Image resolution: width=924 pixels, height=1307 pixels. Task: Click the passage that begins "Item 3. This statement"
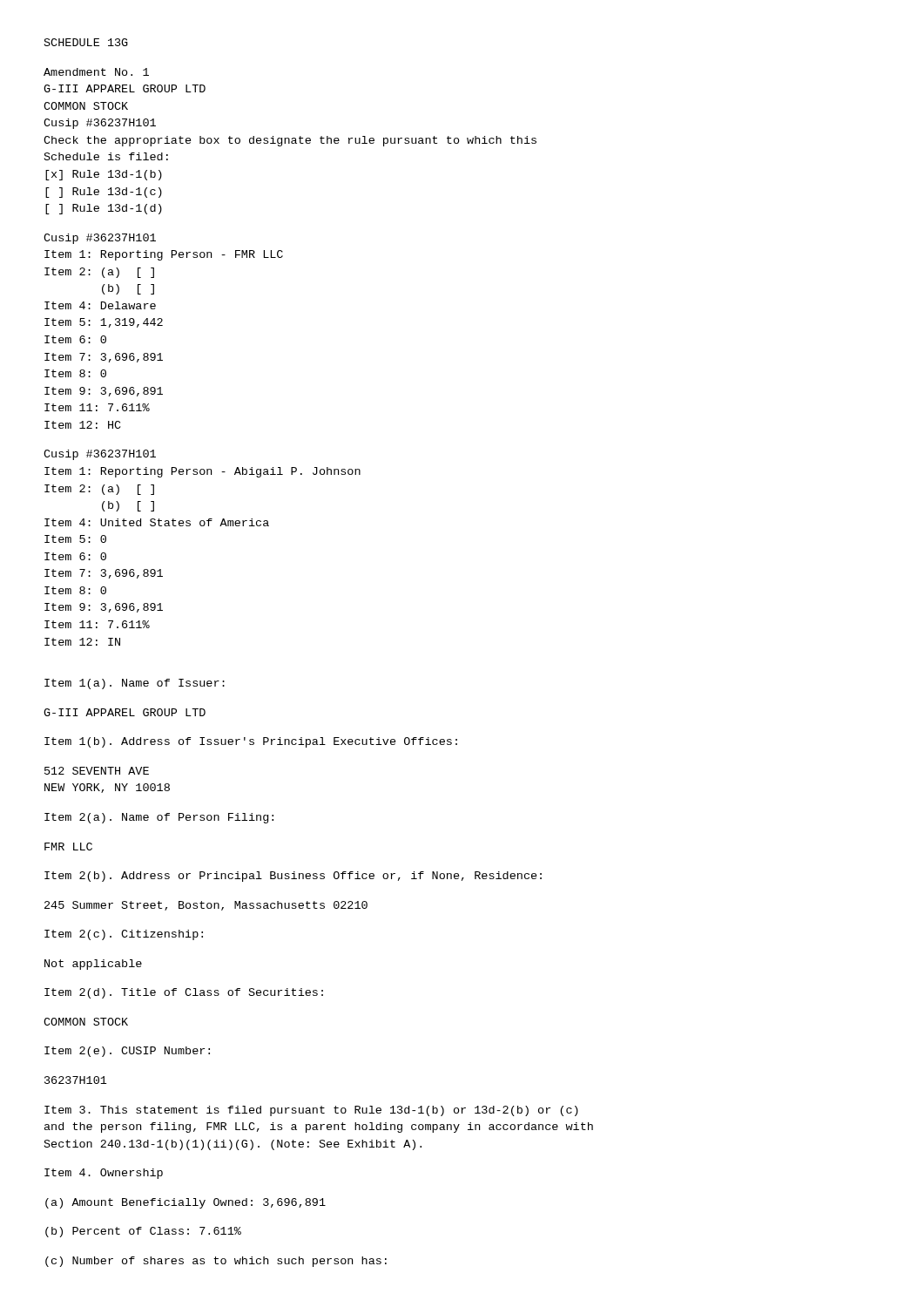point(319,1127)
